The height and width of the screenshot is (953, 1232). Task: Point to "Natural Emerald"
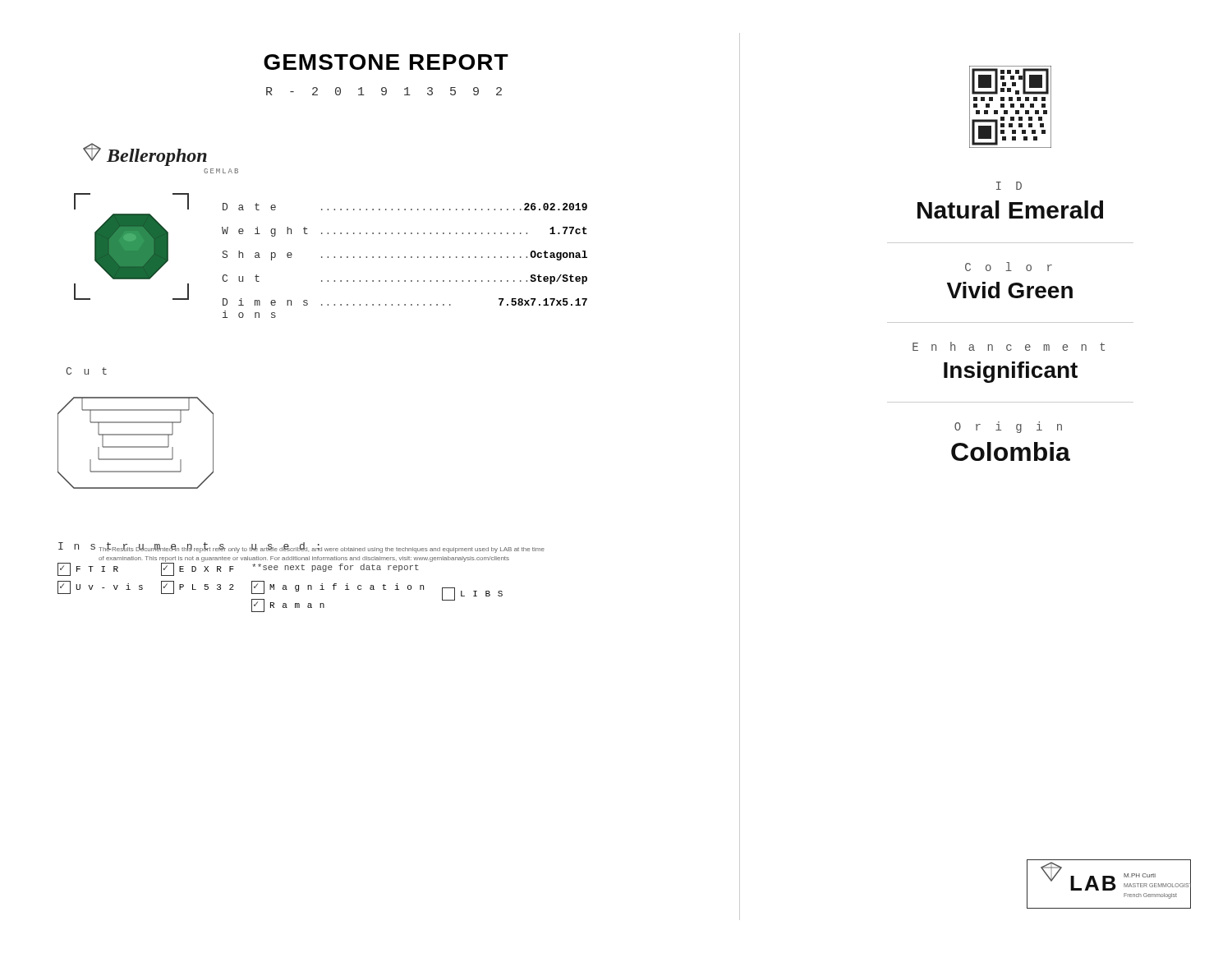point(1010,210)
